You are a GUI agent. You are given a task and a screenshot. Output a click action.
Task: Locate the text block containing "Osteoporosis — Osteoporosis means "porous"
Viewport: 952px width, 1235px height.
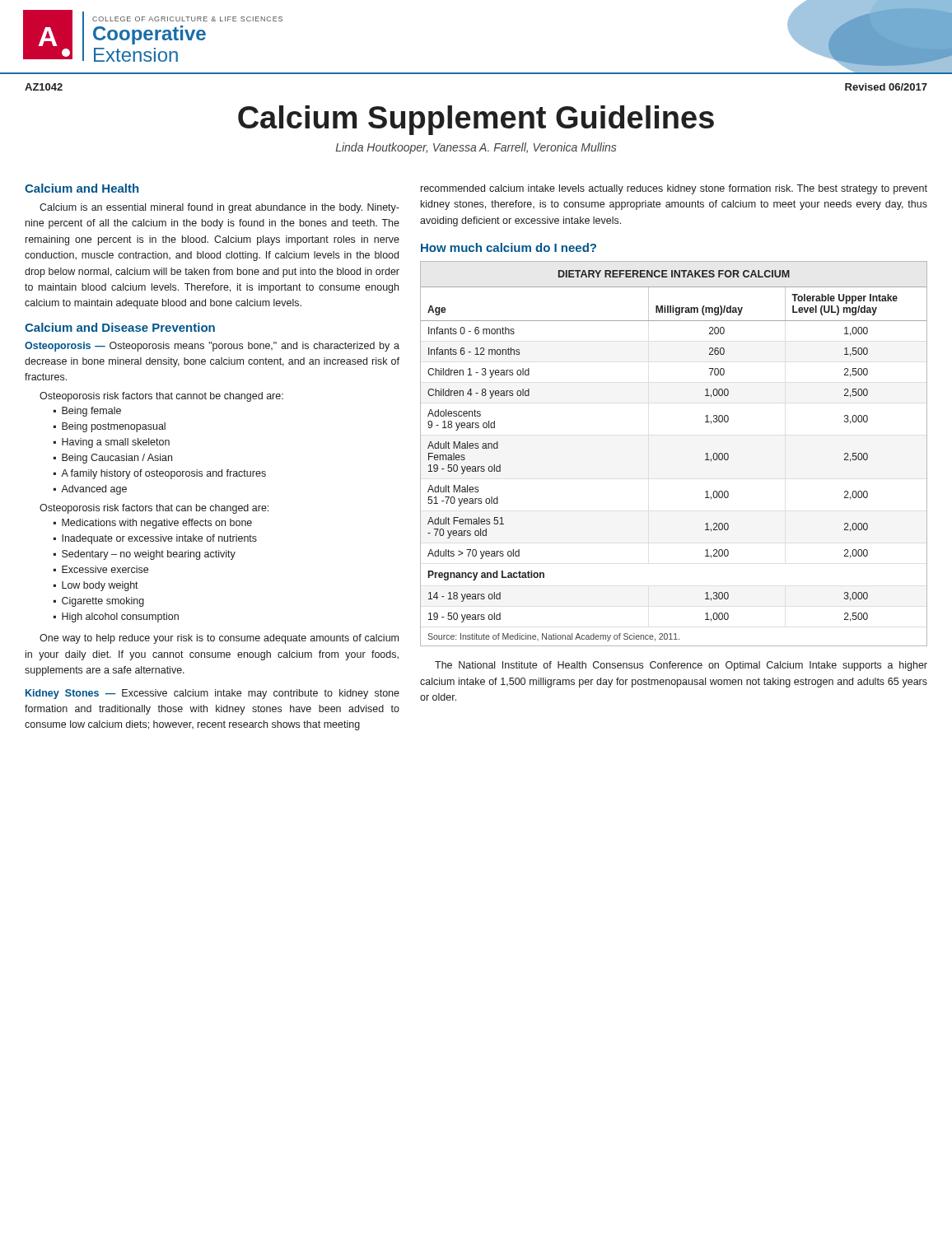click(212, 361)
